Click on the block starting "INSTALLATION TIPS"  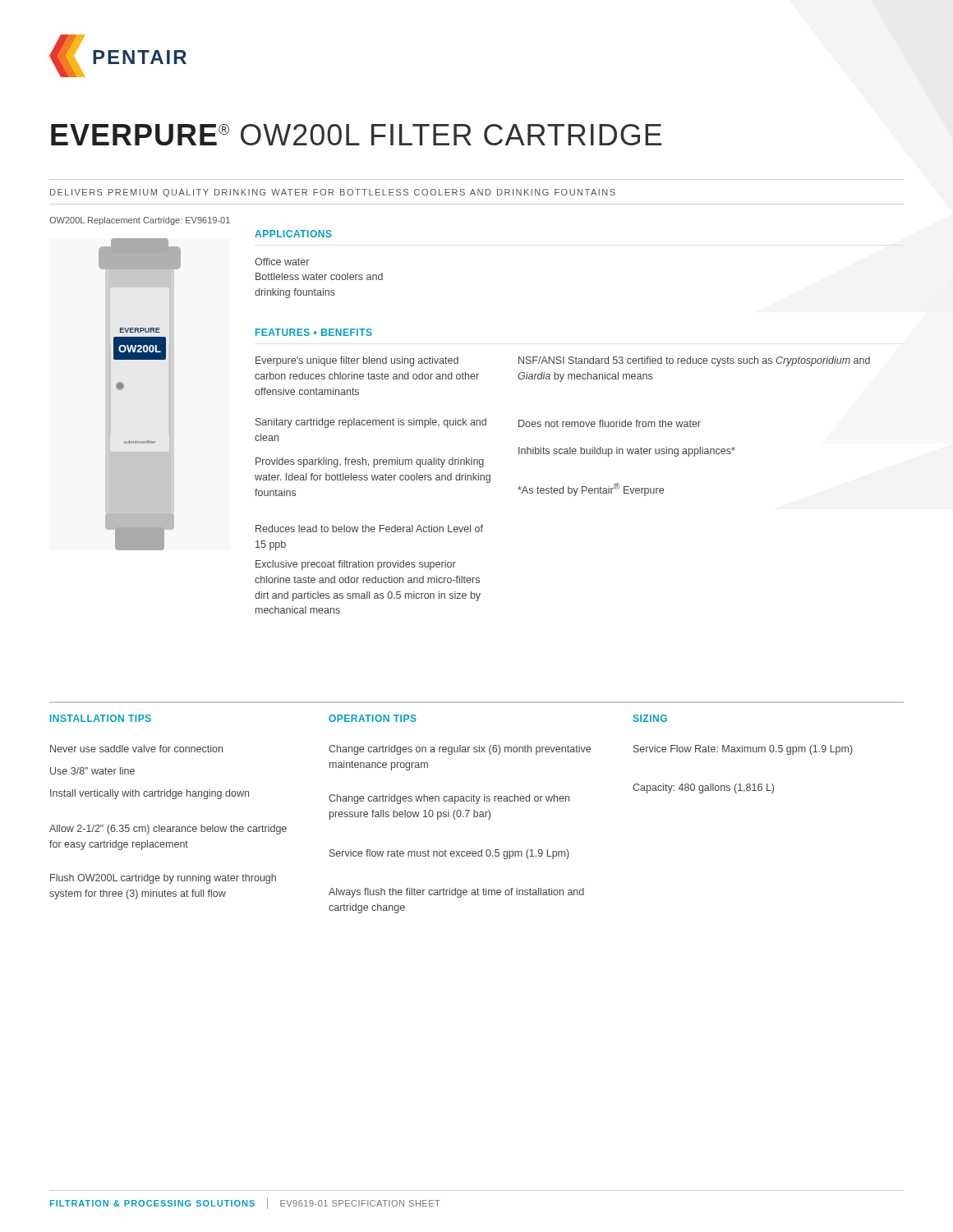[x=101, y=718]
